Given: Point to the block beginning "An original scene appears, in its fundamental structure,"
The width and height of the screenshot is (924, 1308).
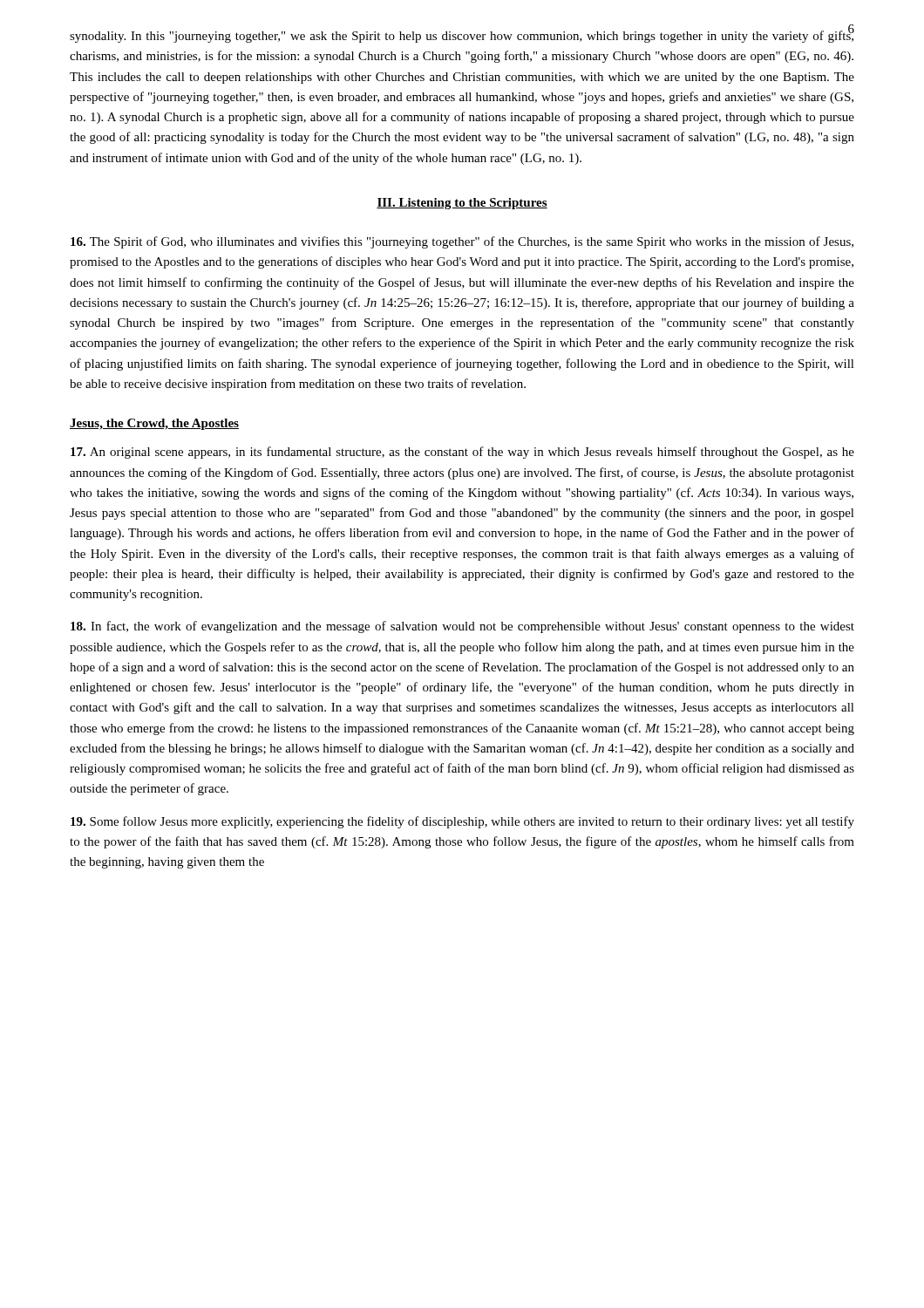Looking at the screenshot, I should click(x=462, y=523).
